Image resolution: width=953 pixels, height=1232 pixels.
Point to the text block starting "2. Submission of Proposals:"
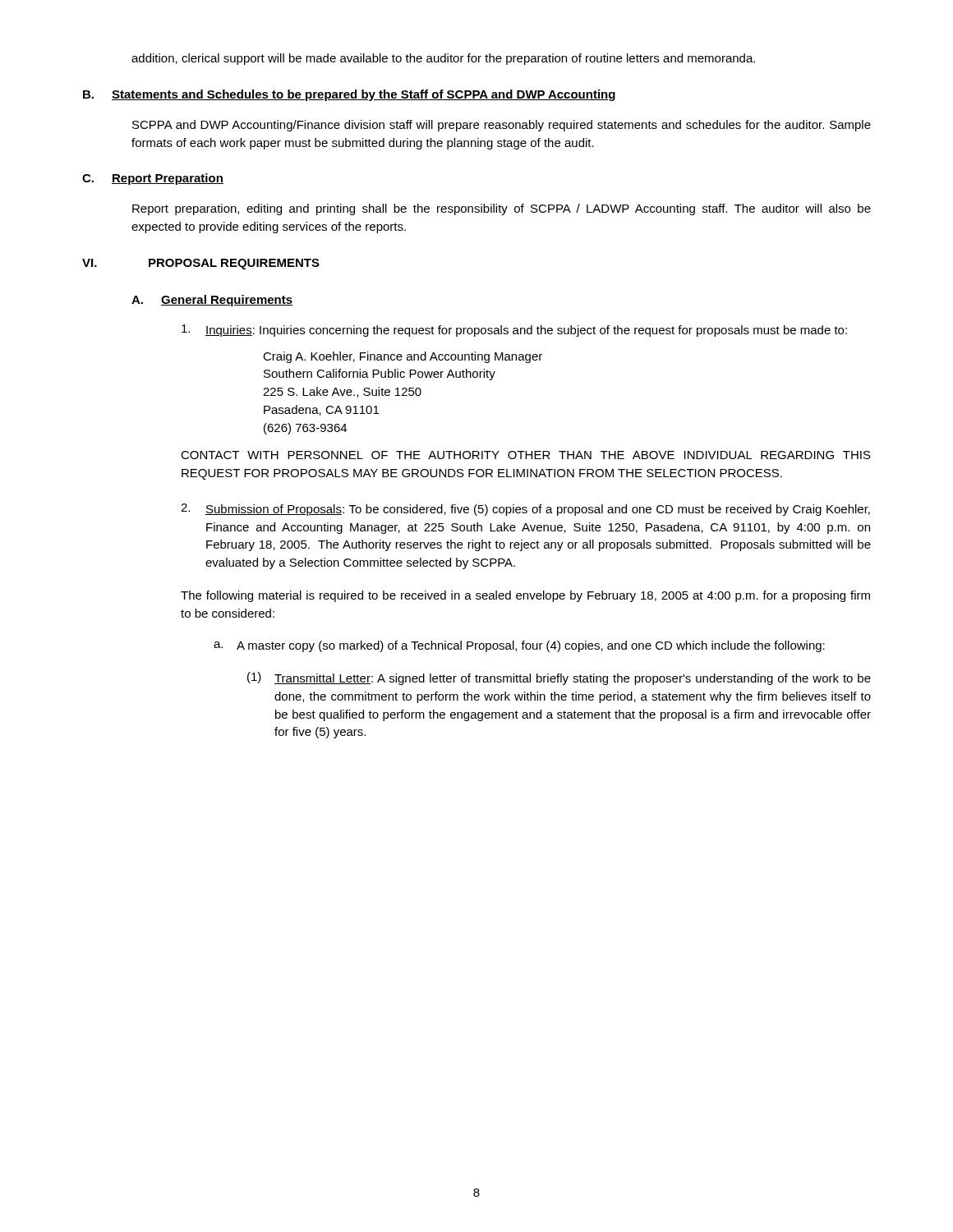[526, 536]
